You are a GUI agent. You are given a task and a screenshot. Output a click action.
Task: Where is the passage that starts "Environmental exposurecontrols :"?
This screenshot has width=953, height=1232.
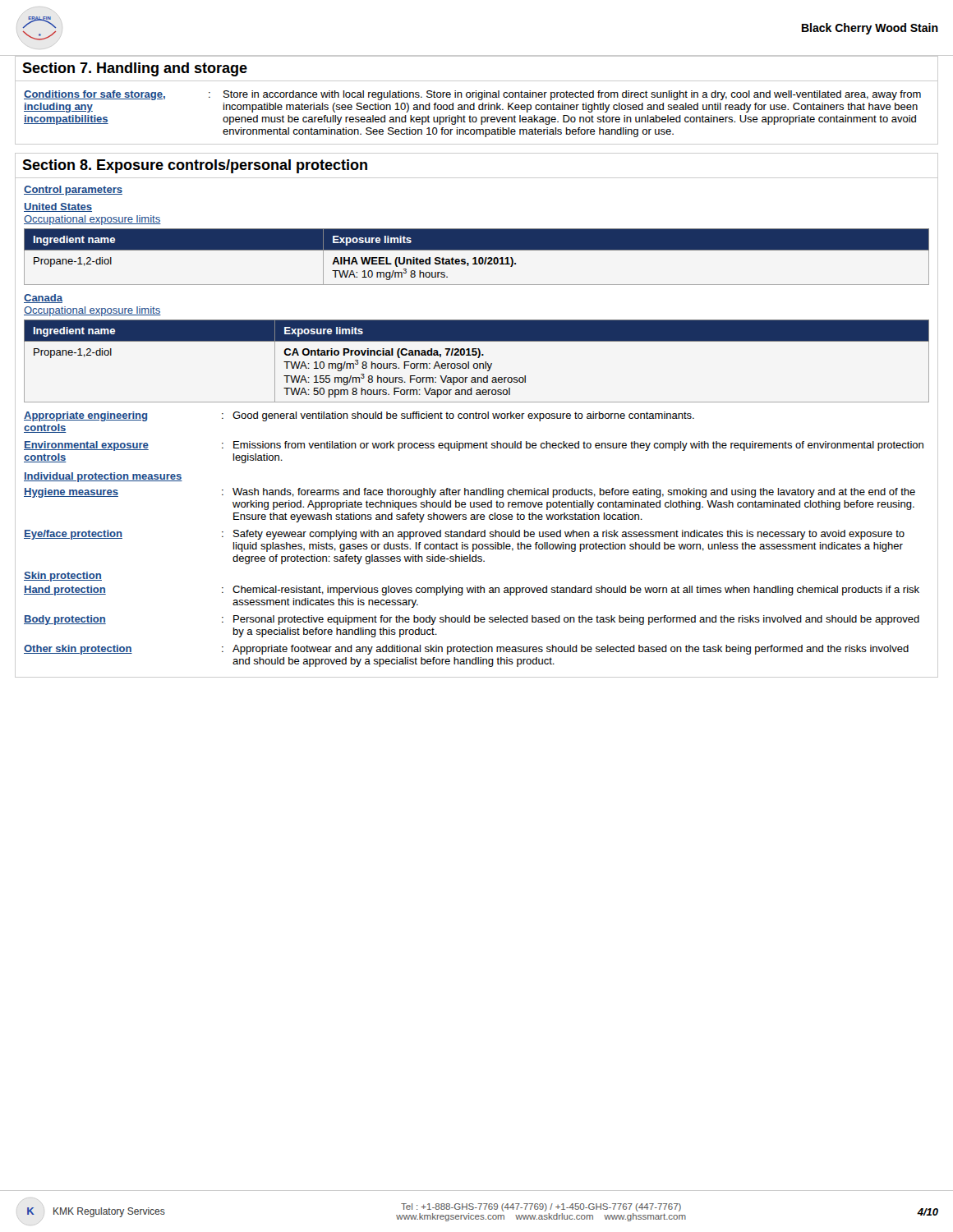[x=476, y=451]
